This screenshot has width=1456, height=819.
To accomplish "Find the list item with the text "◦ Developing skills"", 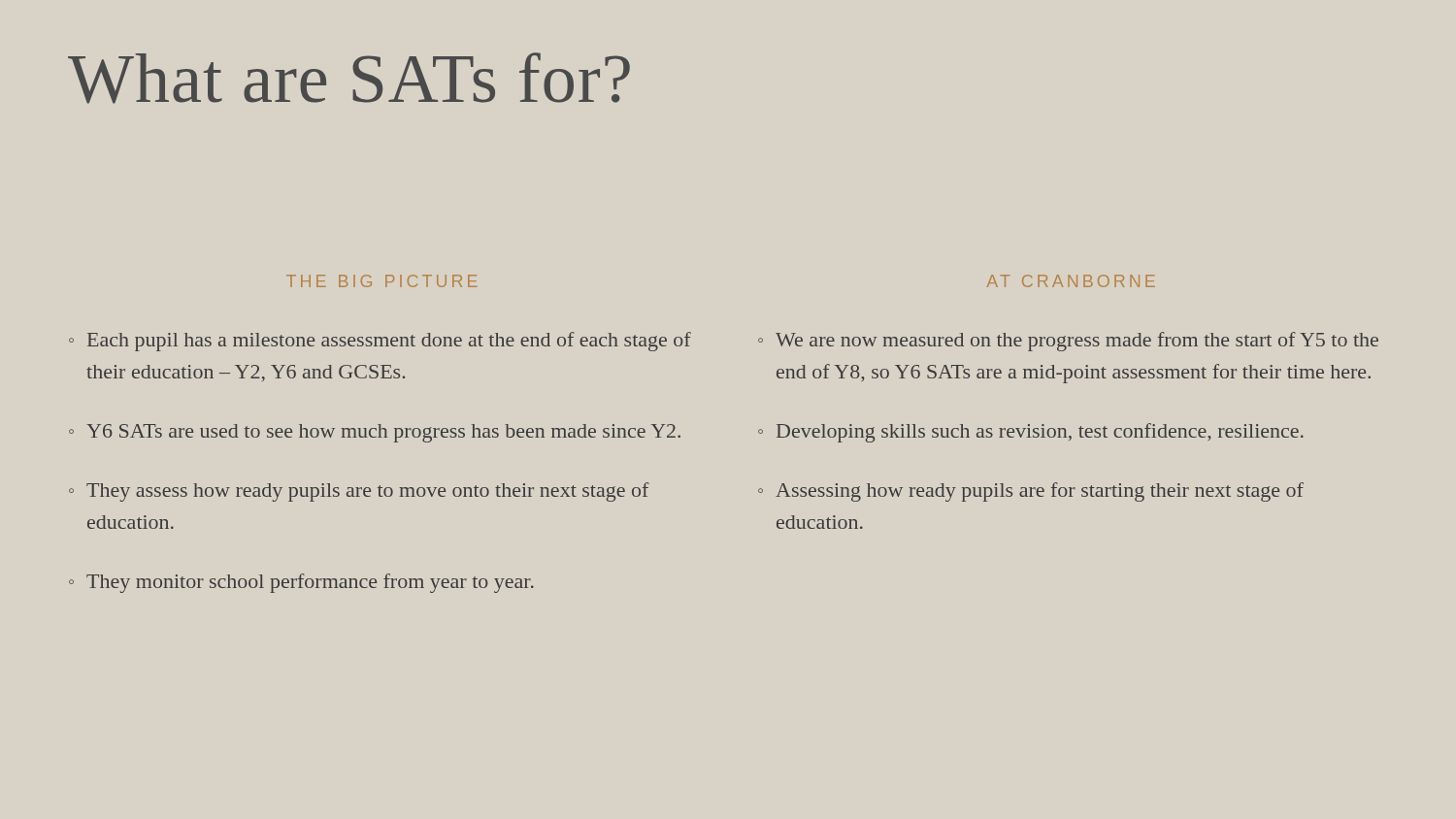I will 1031,430.
